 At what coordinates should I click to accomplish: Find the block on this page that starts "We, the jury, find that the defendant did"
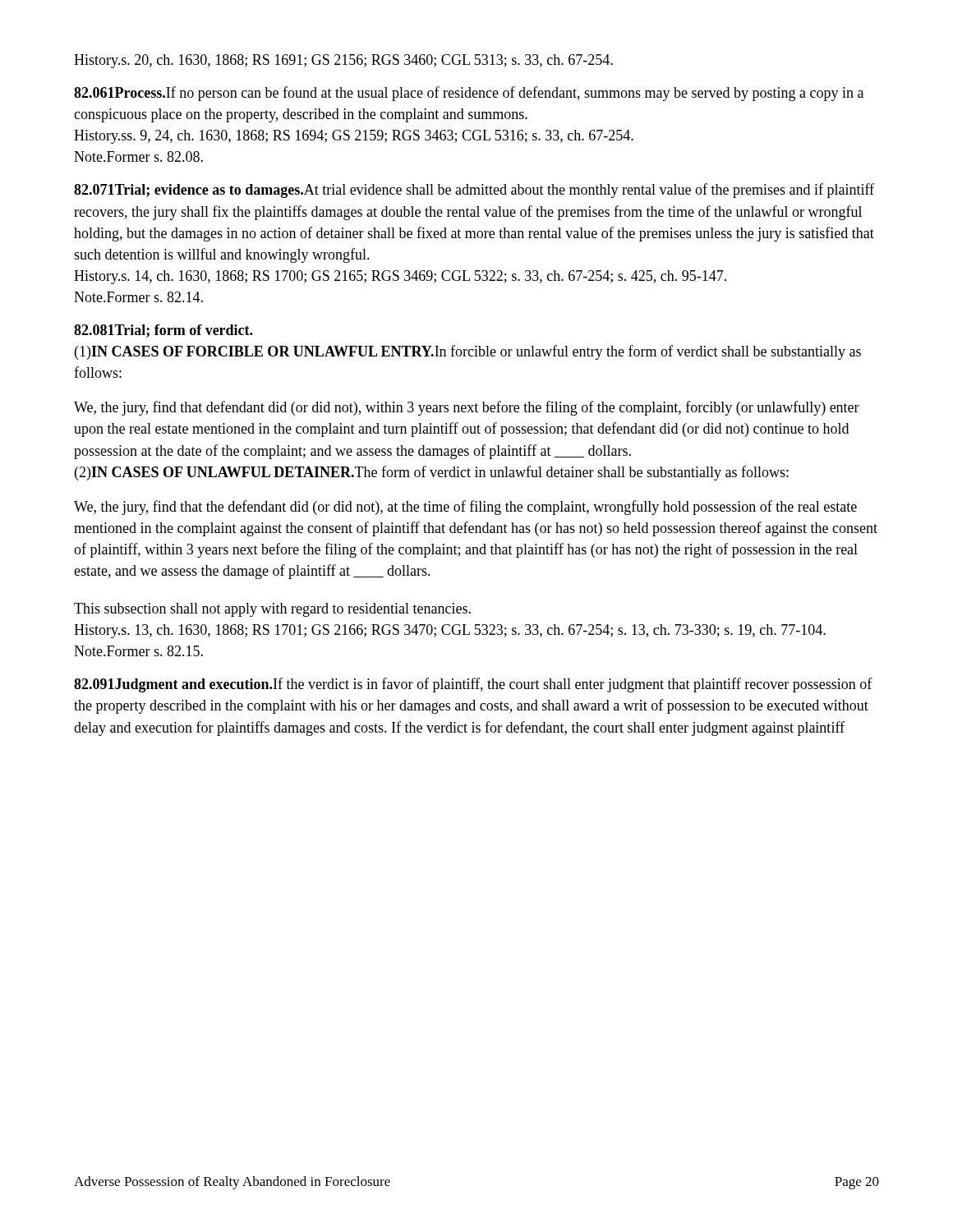476,539
